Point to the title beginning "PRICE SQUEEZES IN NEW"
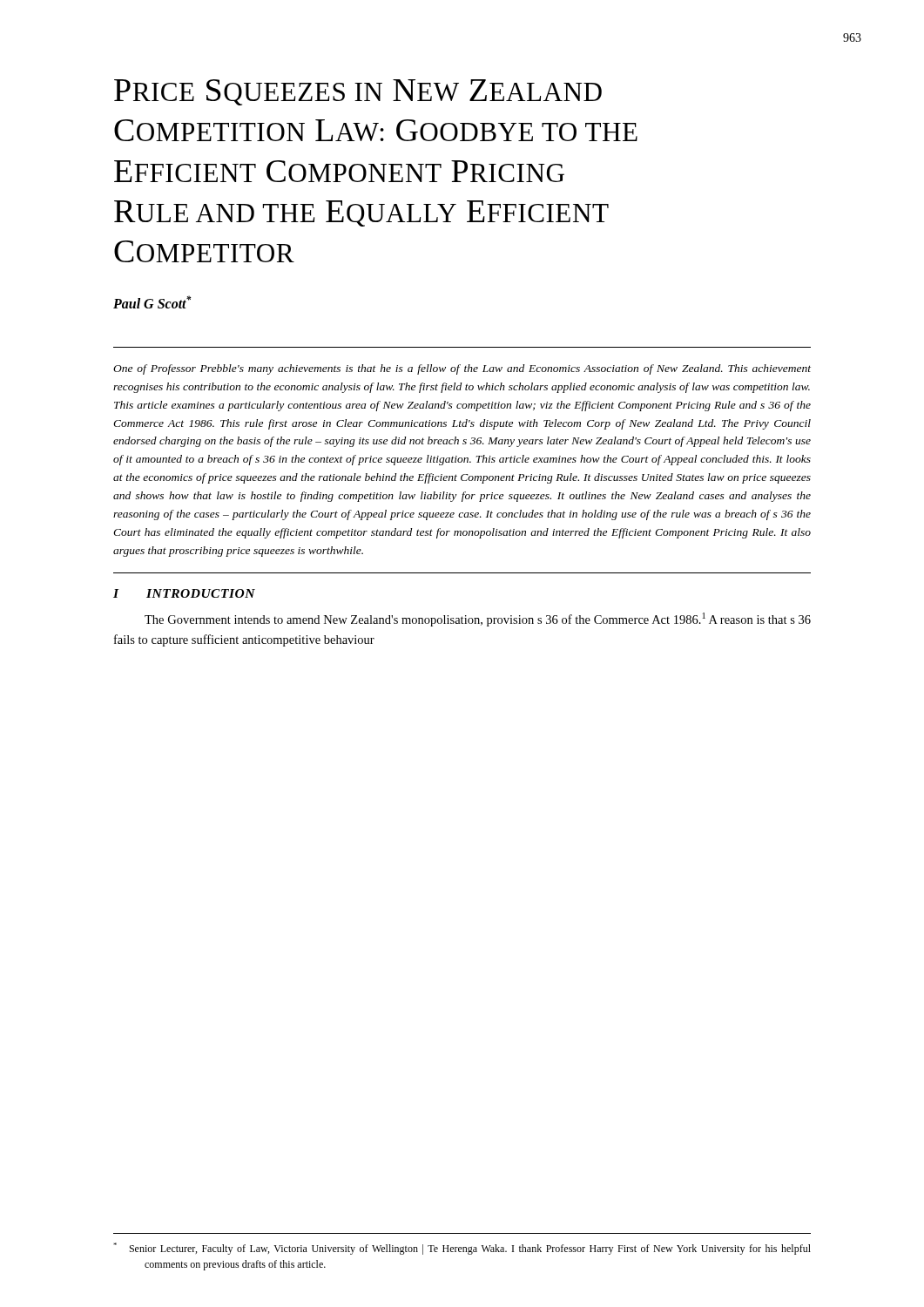This screenshot has height=1307, width=924. tap(462, 171)
